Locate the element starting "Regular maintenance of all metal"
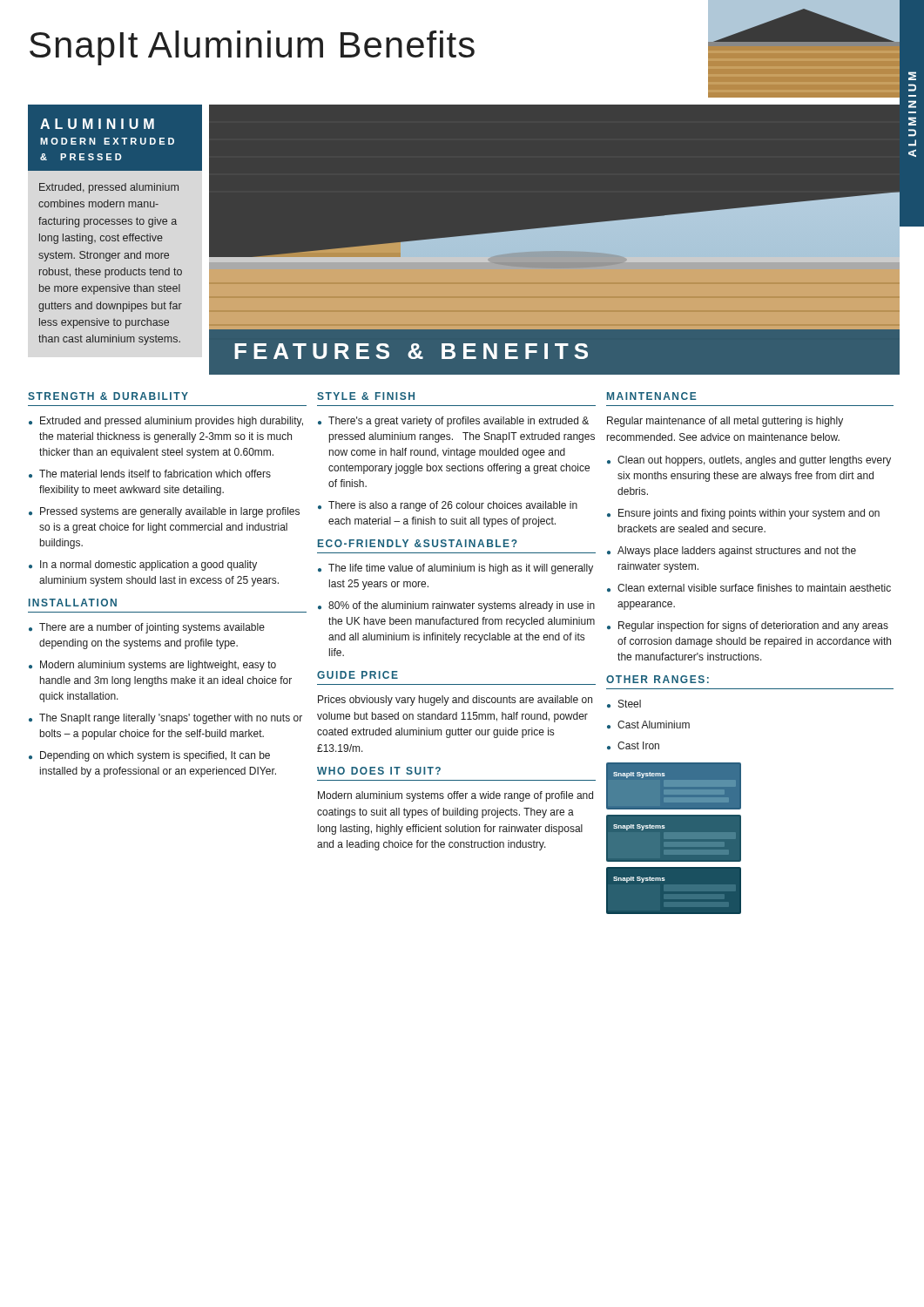Screen dimensions: 1307x924 725,429
